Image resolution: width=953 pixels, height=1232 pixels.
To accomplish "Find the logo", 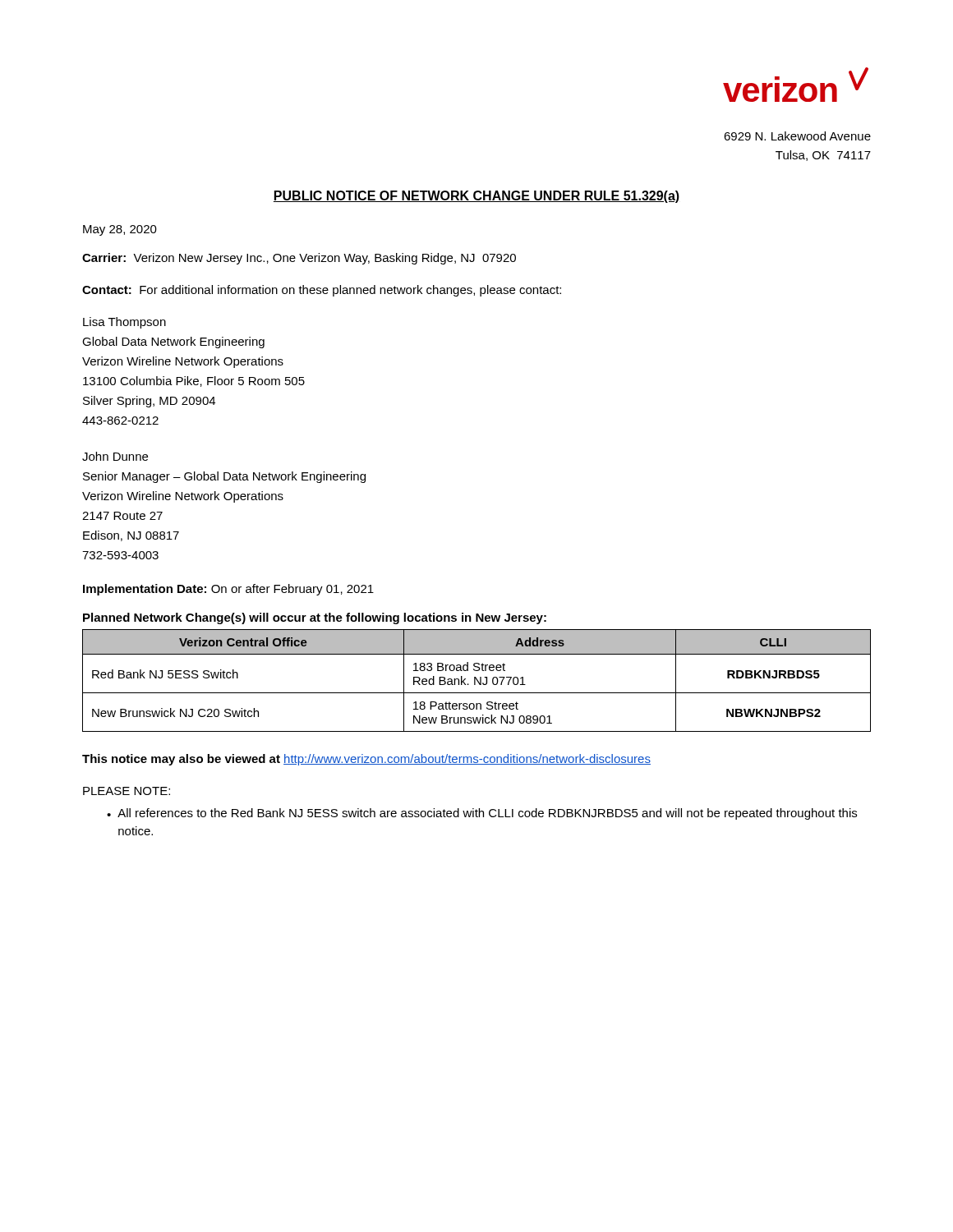I will pyautogui.click(x=476, y=89).
